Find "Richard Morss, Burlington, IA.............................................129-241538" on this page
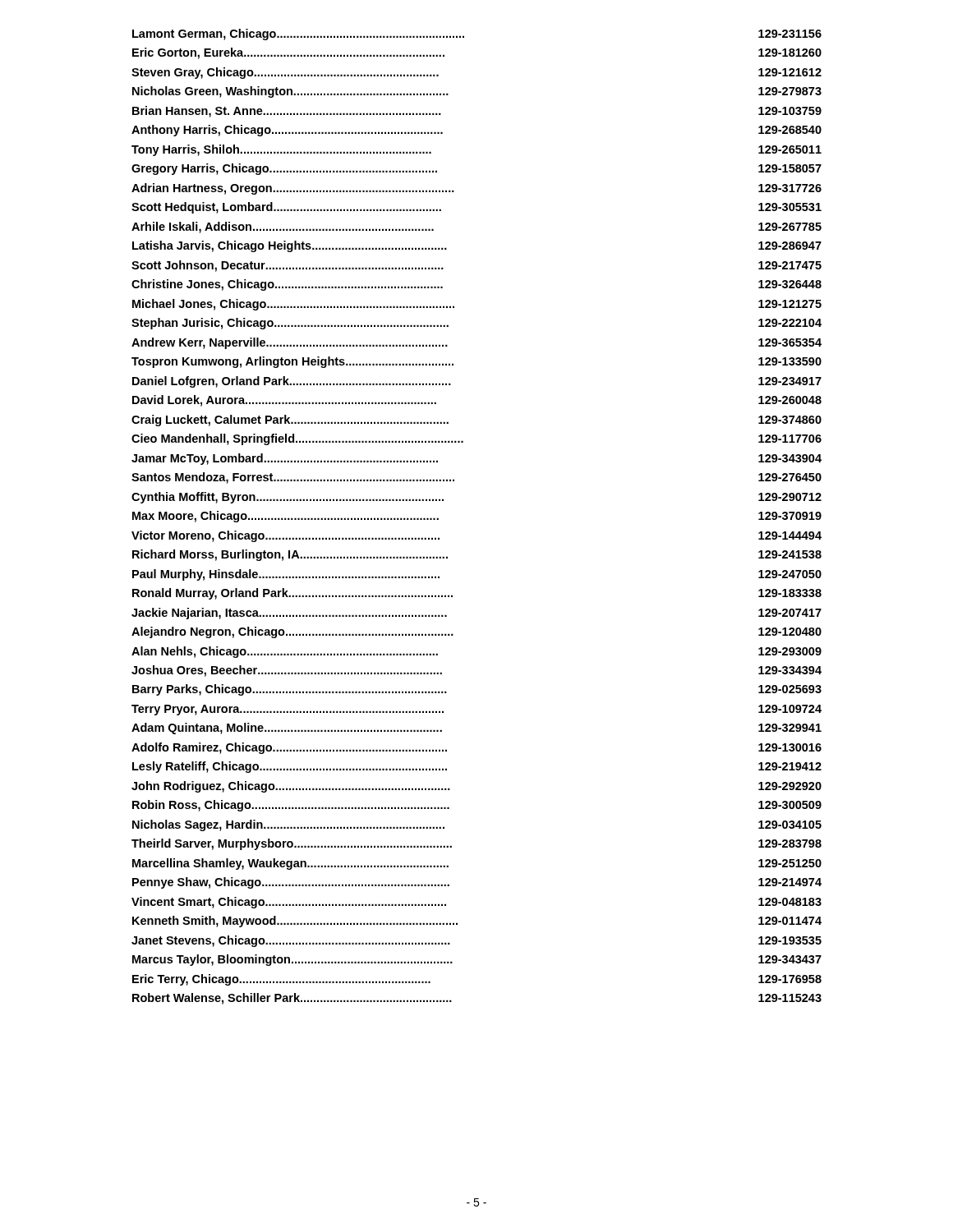953x1232 pixels. click(232, 556)
